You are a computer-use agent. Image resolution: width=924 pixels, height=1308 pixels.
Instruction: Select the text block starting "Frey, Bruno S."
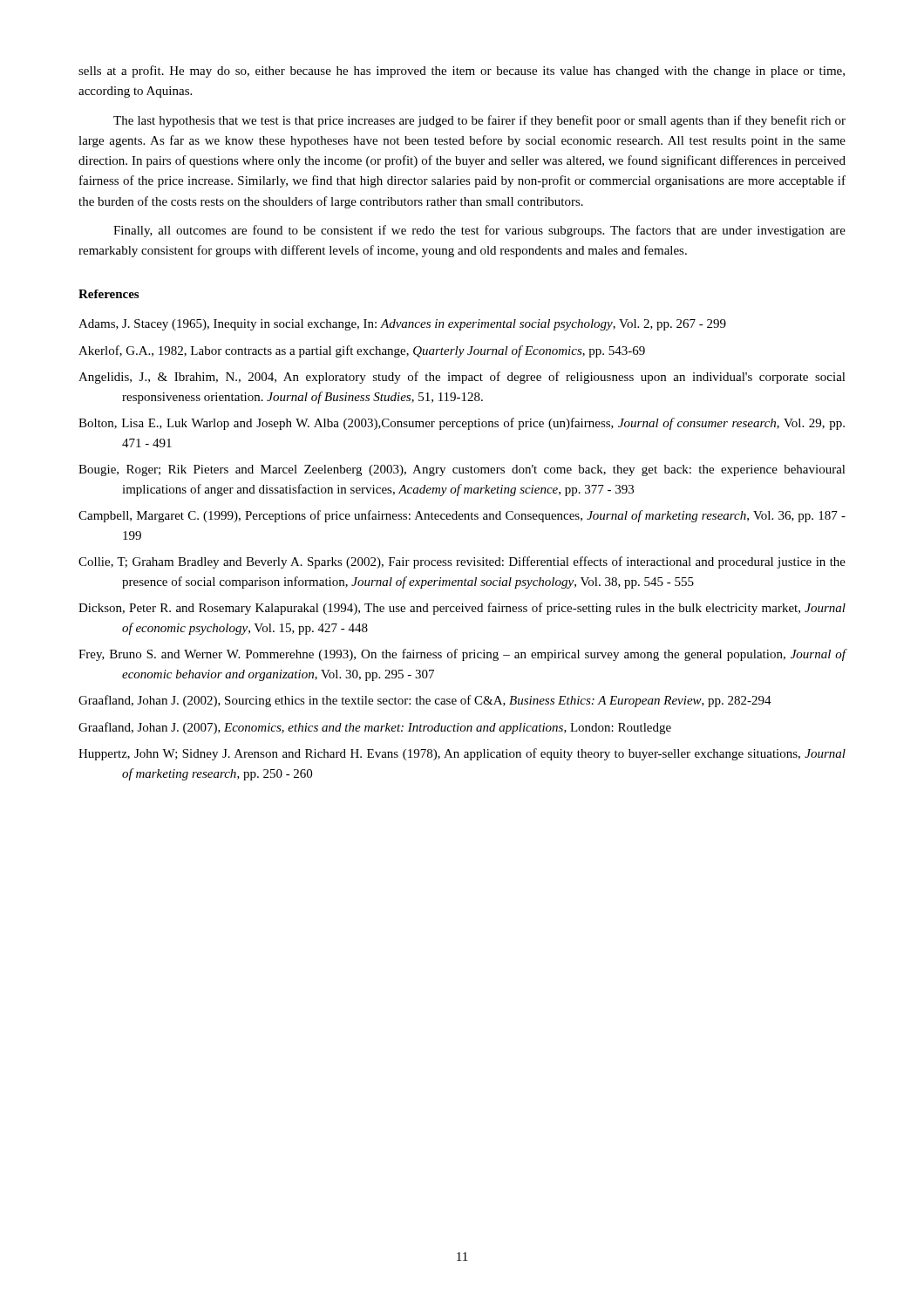(x=462, y=664)
